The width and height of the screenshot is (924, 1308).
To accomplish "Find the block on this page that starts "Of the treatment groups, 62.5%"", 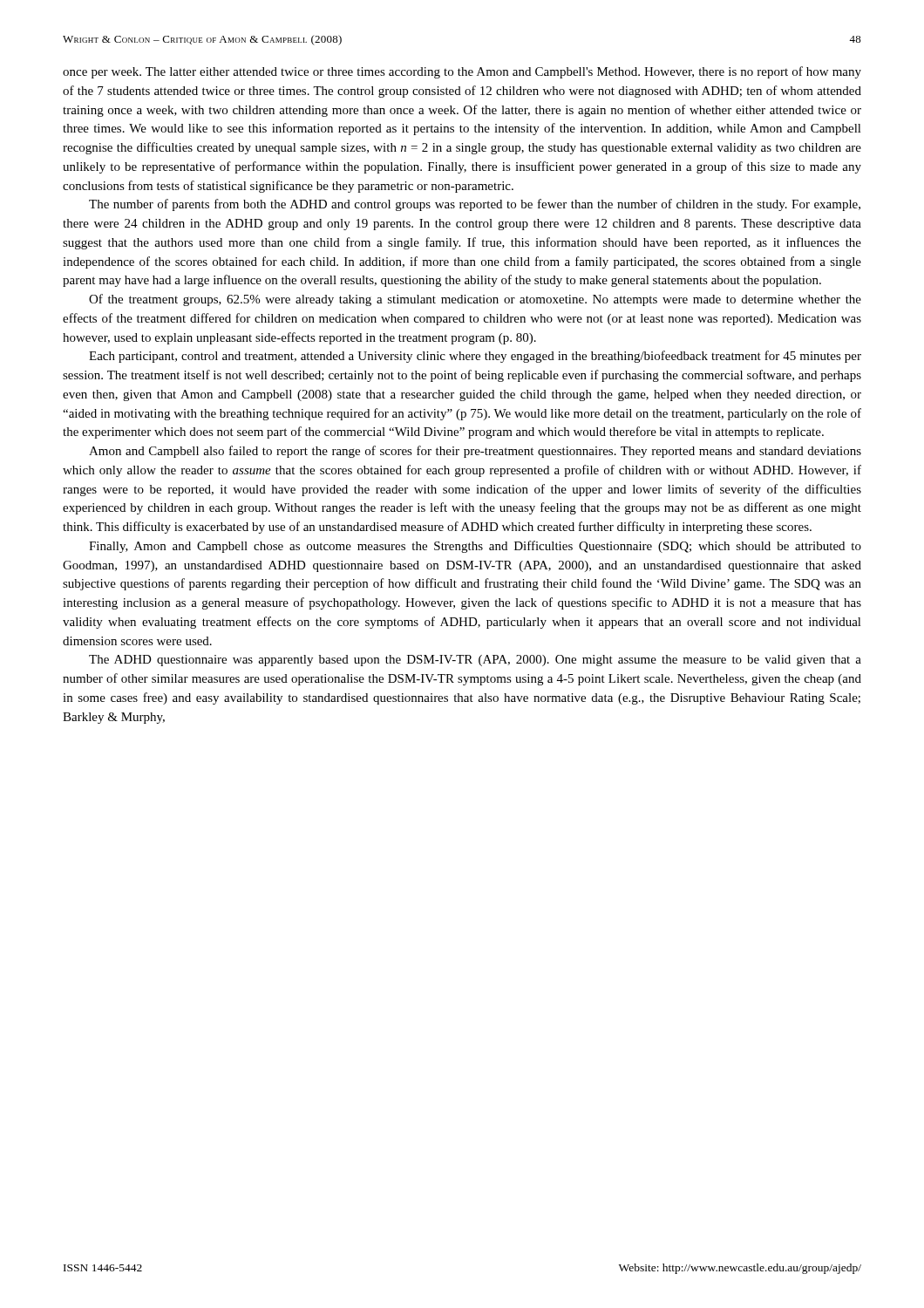I will tap(462, 318).
